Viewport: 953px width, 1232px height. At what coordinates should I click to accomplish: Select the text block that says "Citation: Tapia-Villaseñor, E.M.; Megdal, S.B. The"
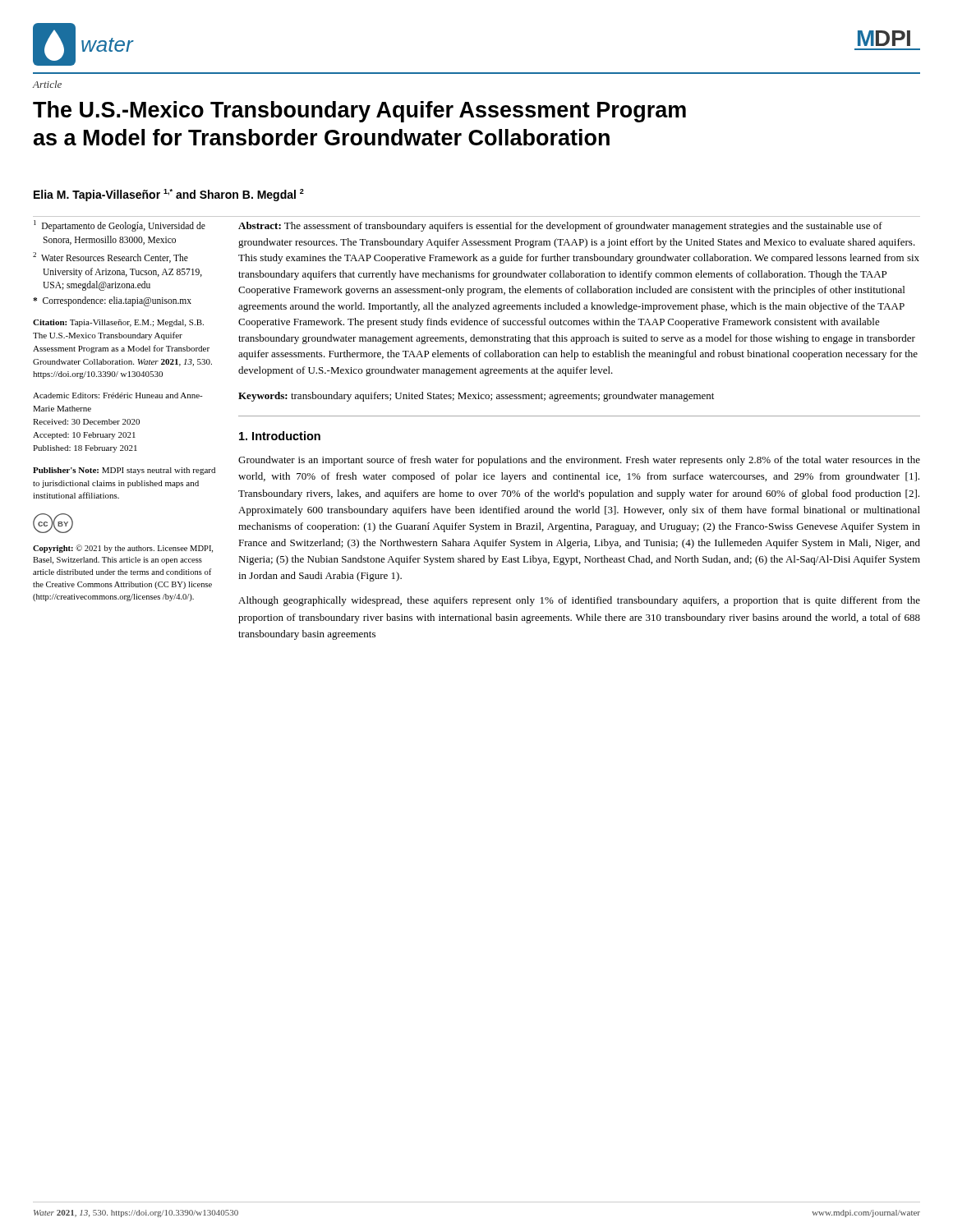click(x=127, y=349)
